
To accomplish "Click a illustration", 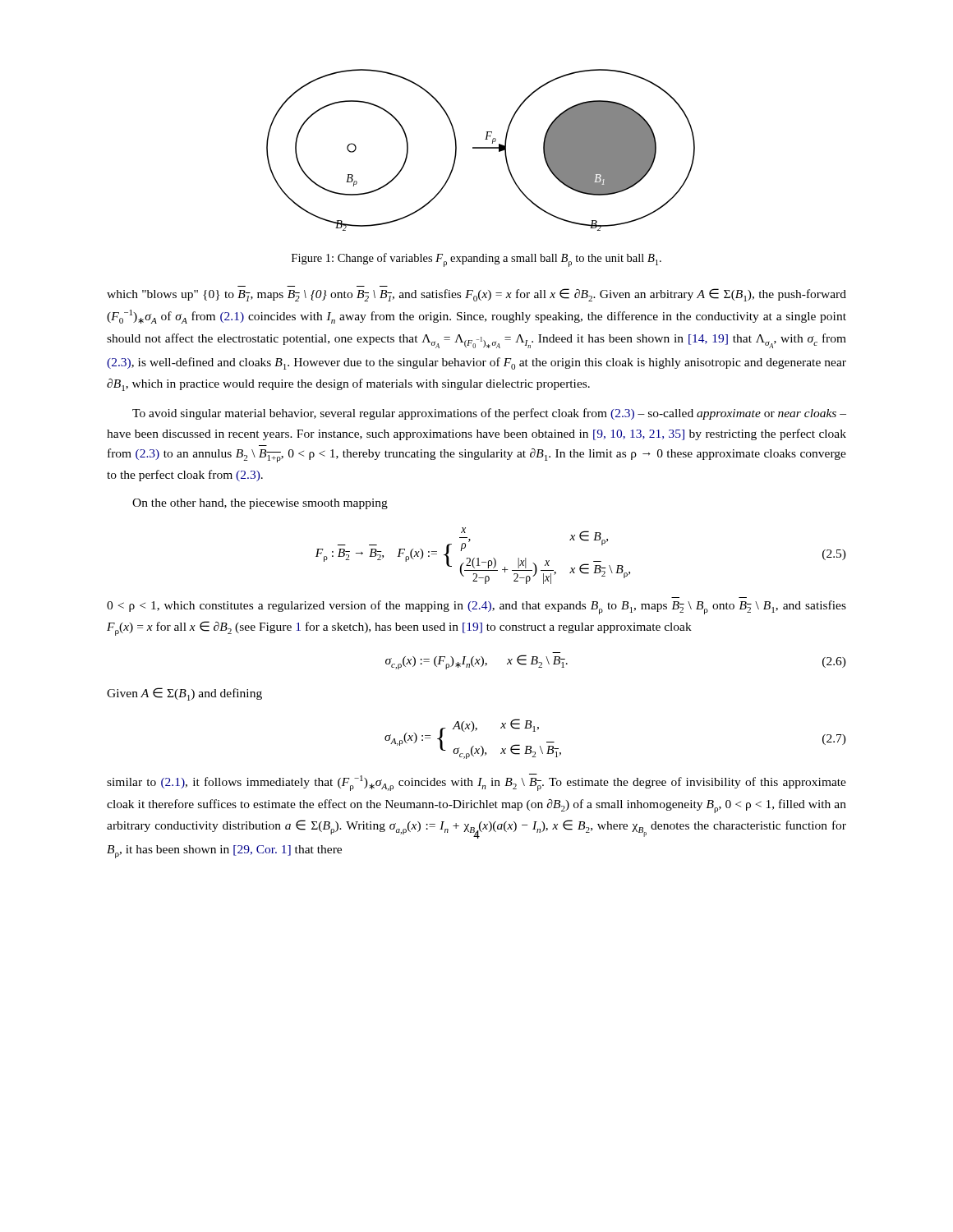I will tap(476, 151).
